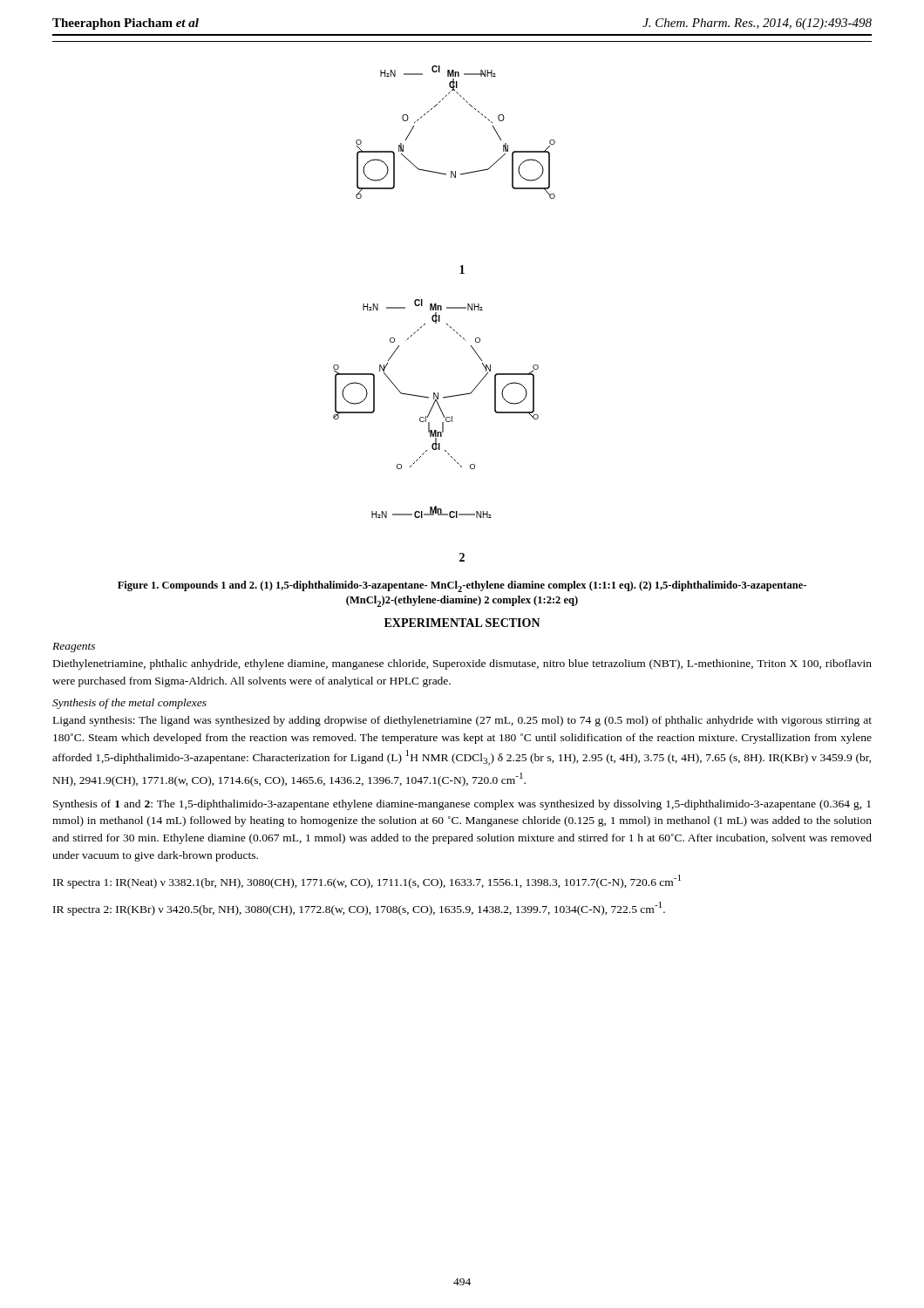Viewport: 924px width, 1308px height.
Task: Locate the text starting "Diethylenetriamine, phthalic anhydride, ethylene diamine, manganese chloride,"
Action: point(462,672)
